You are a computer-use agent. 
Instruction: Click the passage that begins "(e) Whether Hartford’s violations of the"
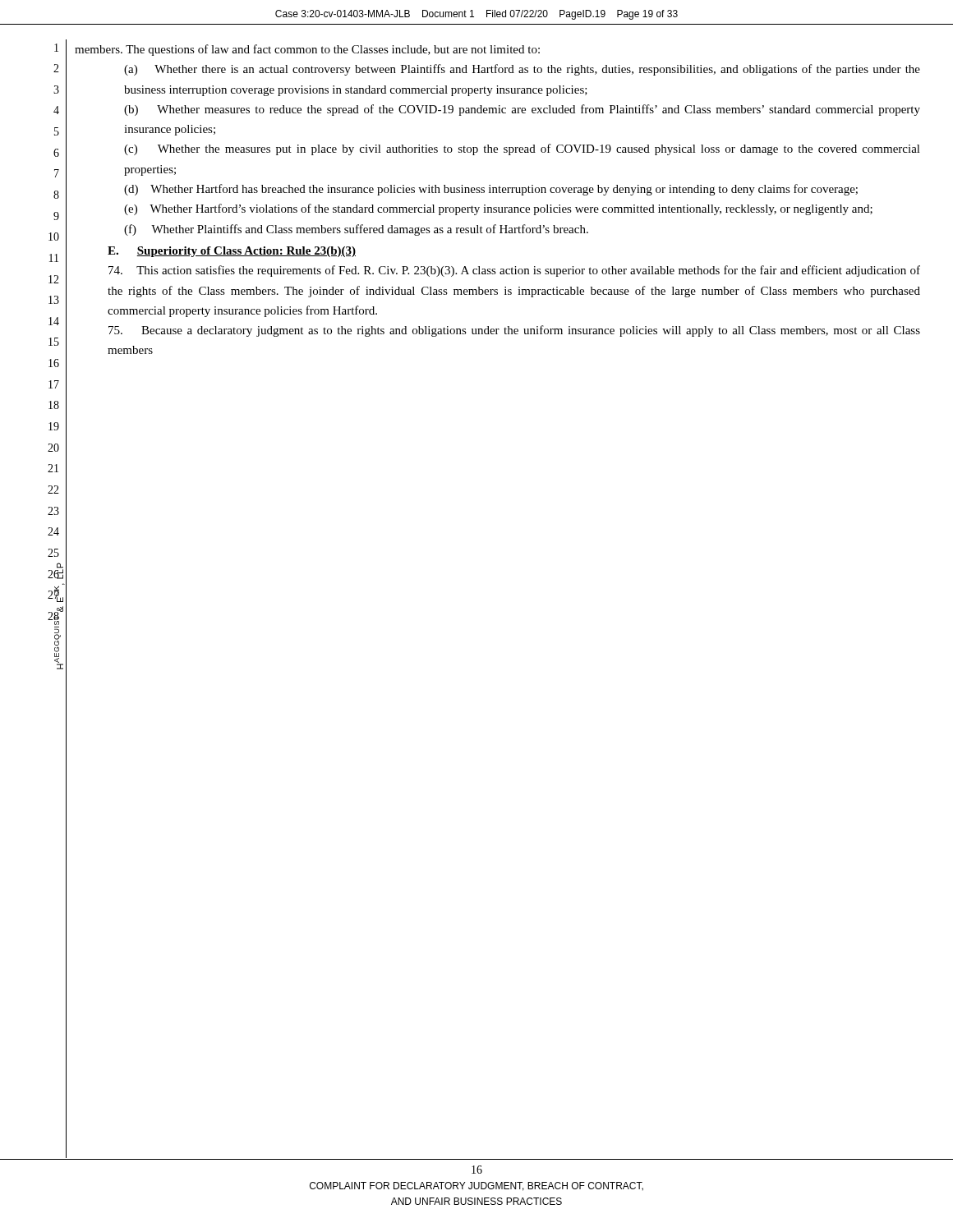(499, 209)
